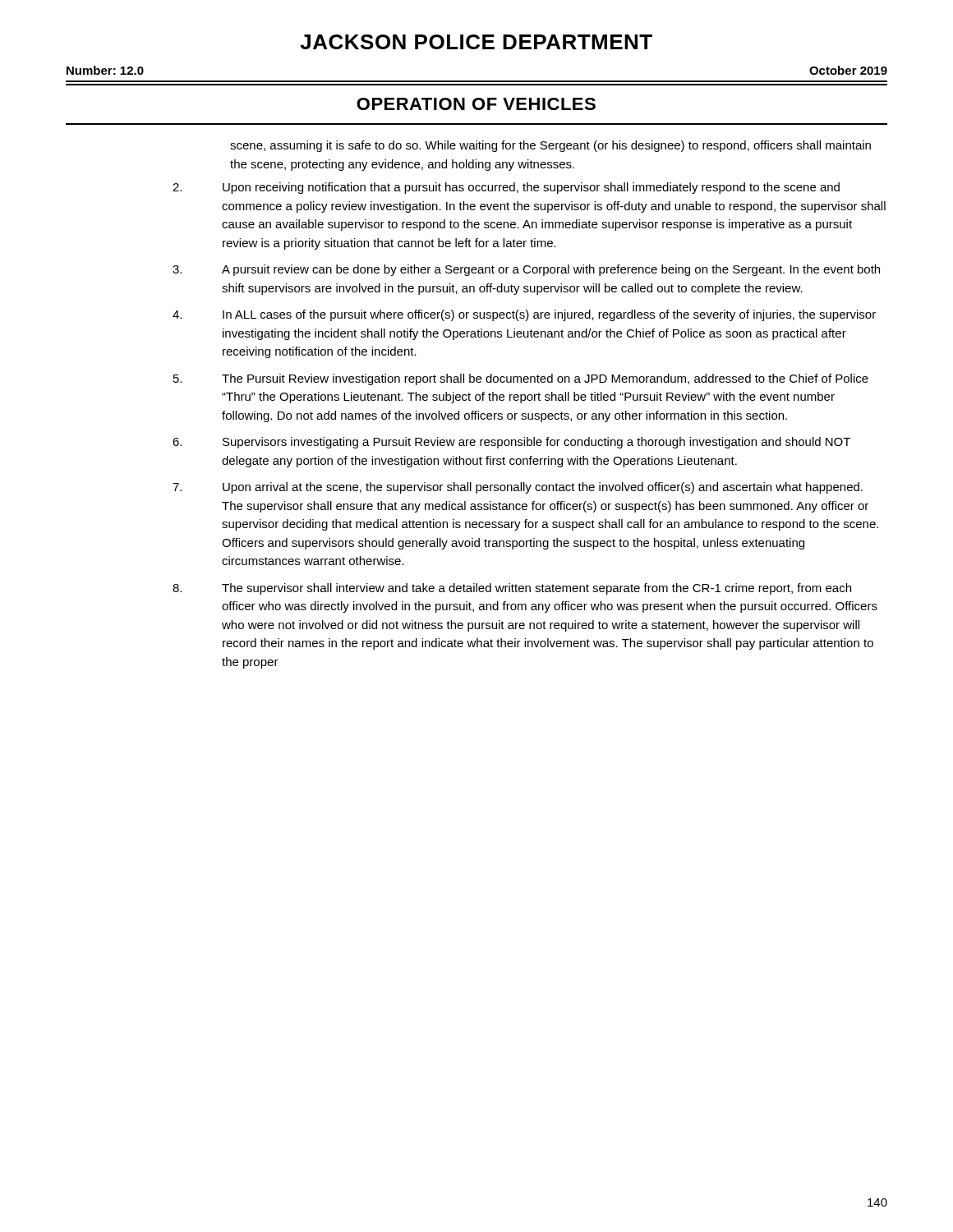Navigate to the block starting "2. Upon receiving notification that a pursuit has"
Image resolution: width=953 pixels, height=1232 pixels.
coord(476,215)
